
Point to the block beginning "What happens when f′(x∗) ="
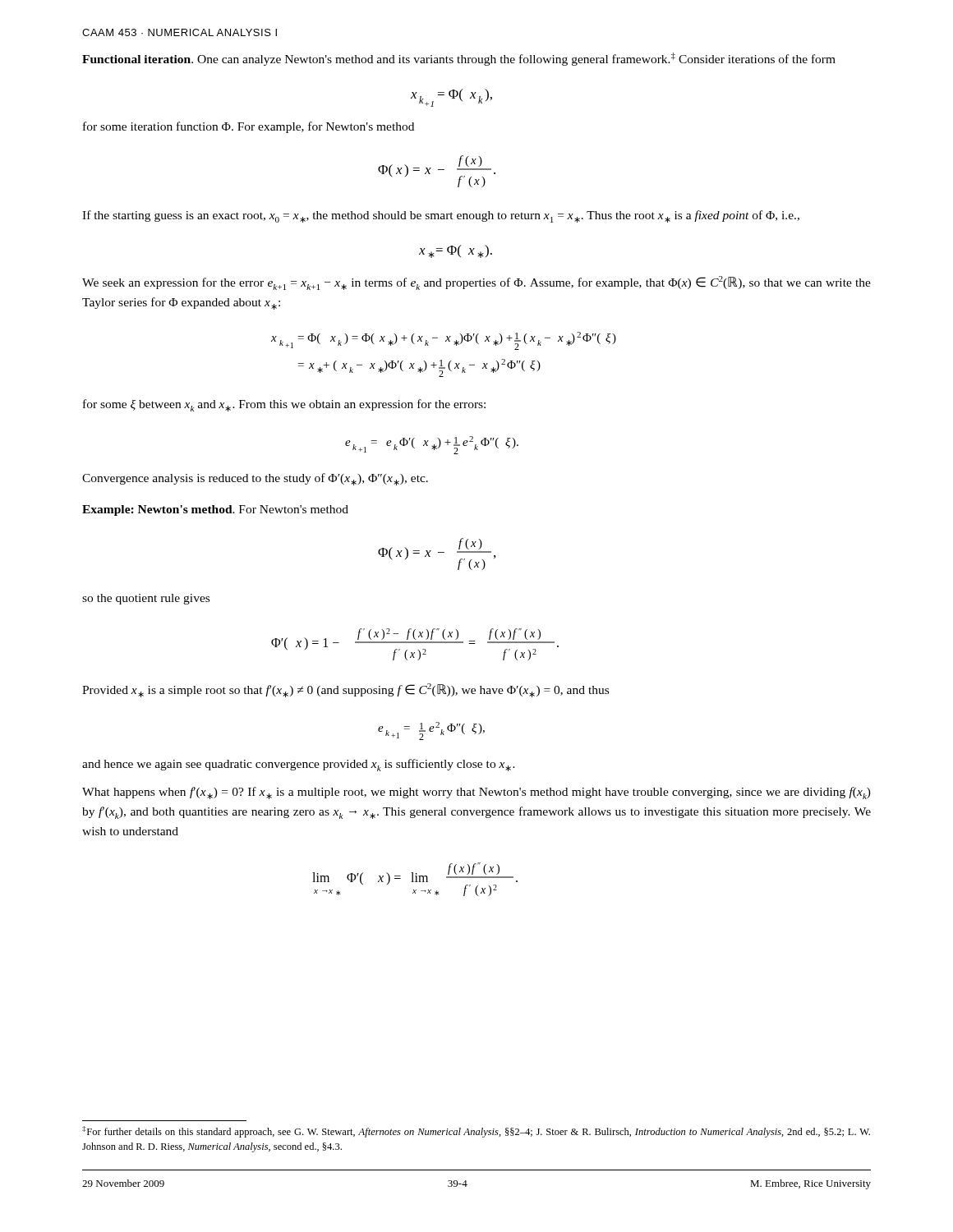point(476,812)
